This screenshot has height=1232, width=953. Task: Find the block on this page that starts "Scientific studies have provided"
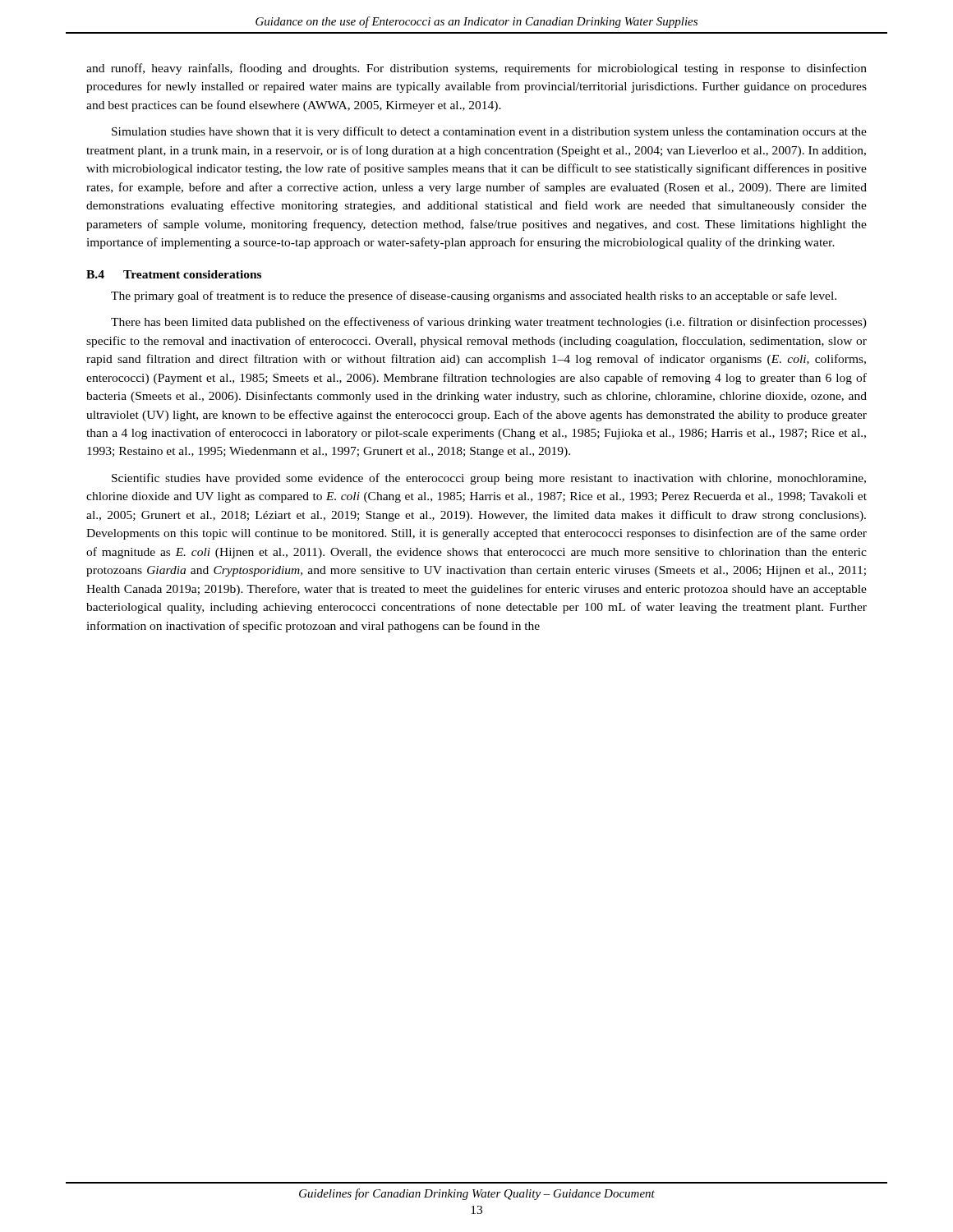[x=476, y=552]
